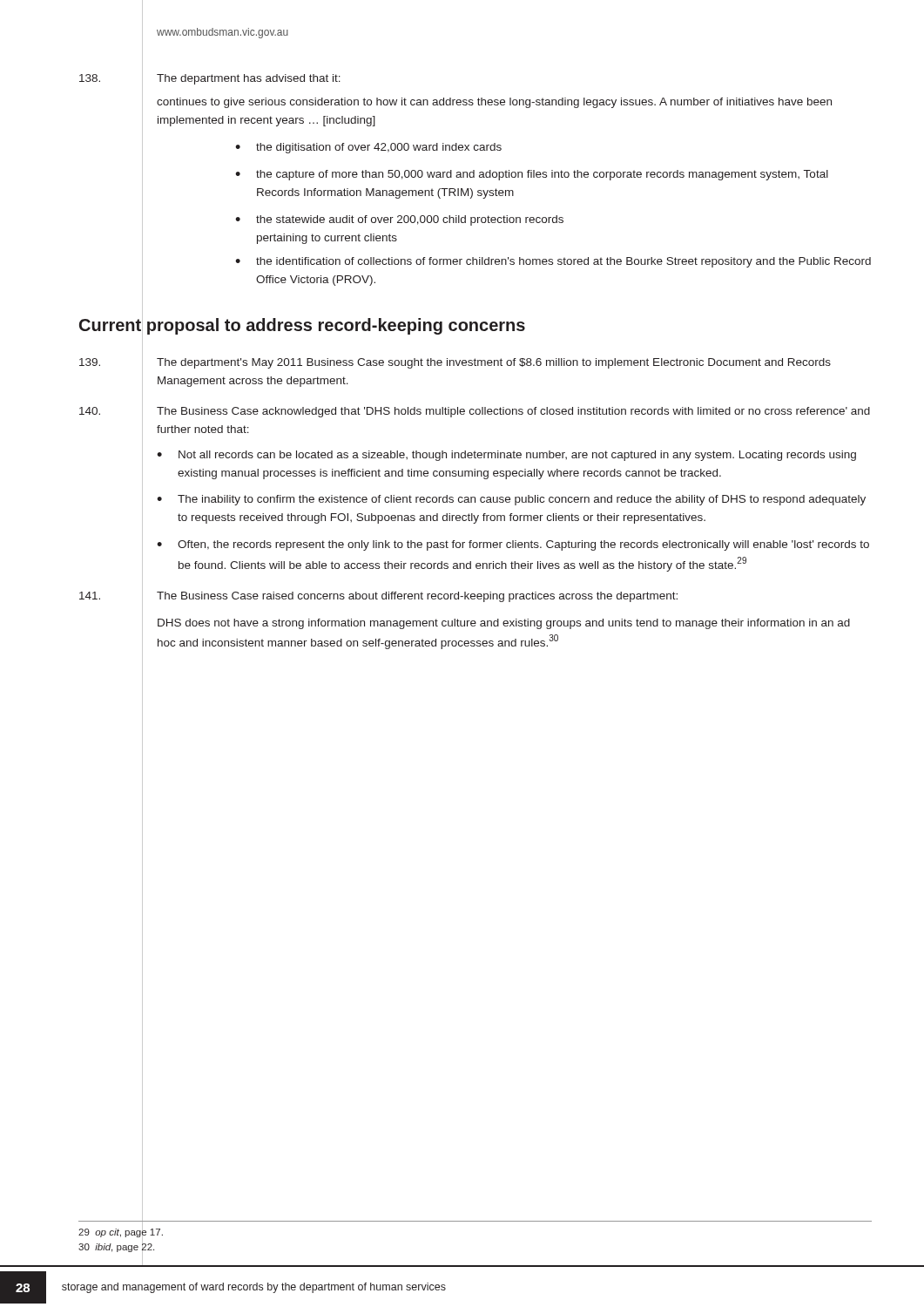Where is the passage that starts "• Not all records can be located as"?
Screen dimensions: 1307x924
[x=514, y=464]
